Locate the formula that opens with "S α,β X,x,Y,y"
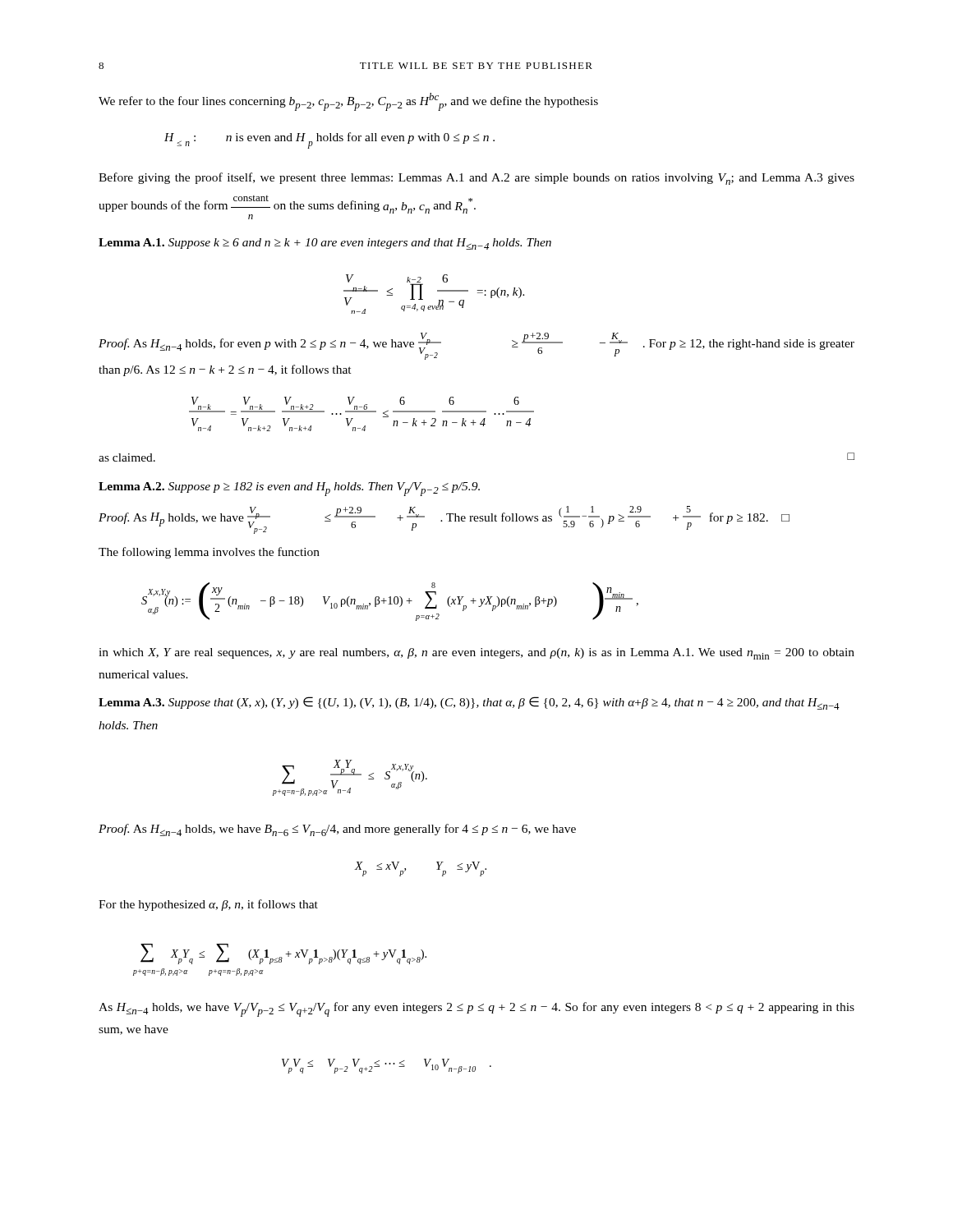953x1232 pixels. [476, 599]
